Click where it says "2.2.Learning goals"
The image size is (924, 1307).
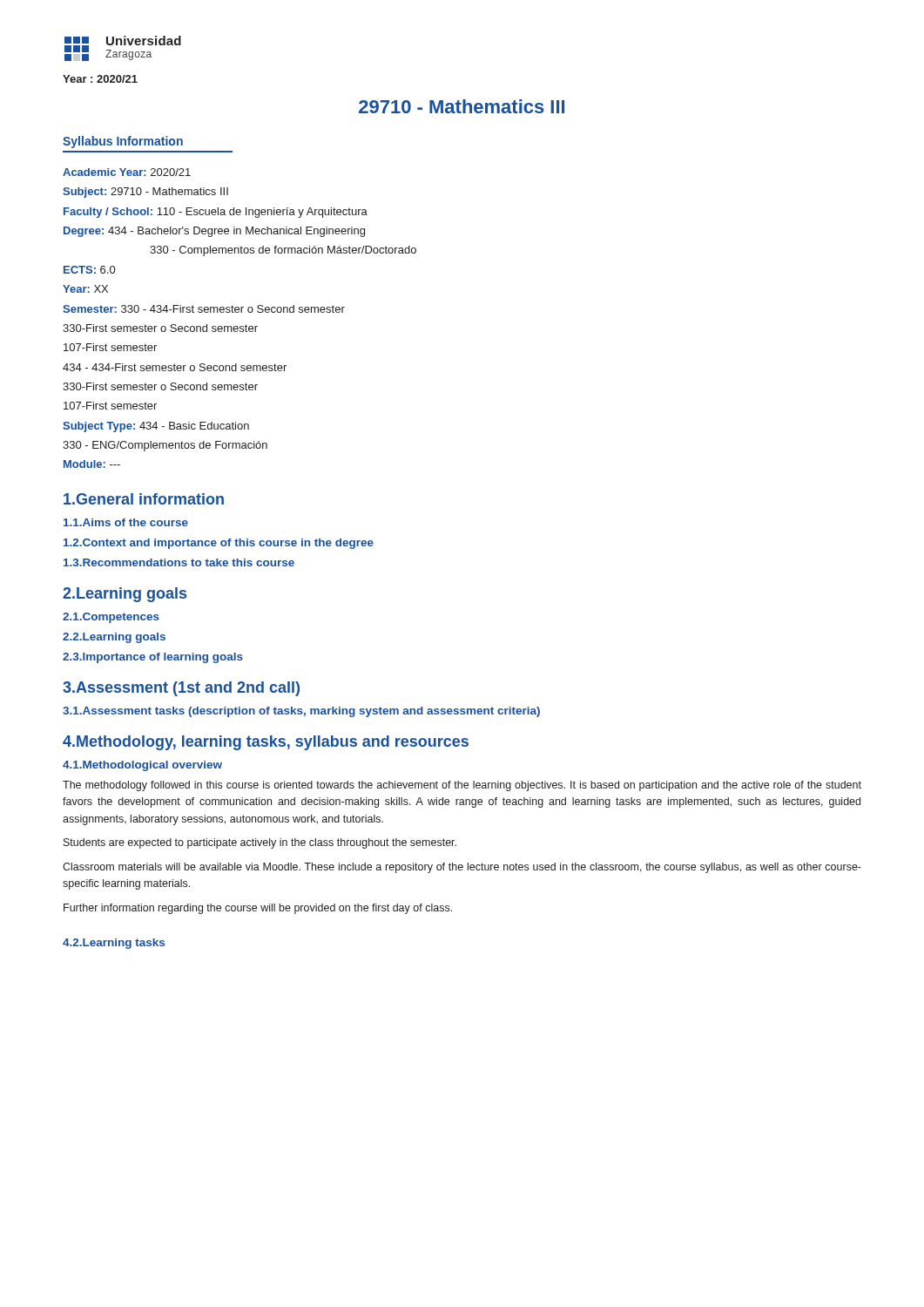[x=114, y=636]
